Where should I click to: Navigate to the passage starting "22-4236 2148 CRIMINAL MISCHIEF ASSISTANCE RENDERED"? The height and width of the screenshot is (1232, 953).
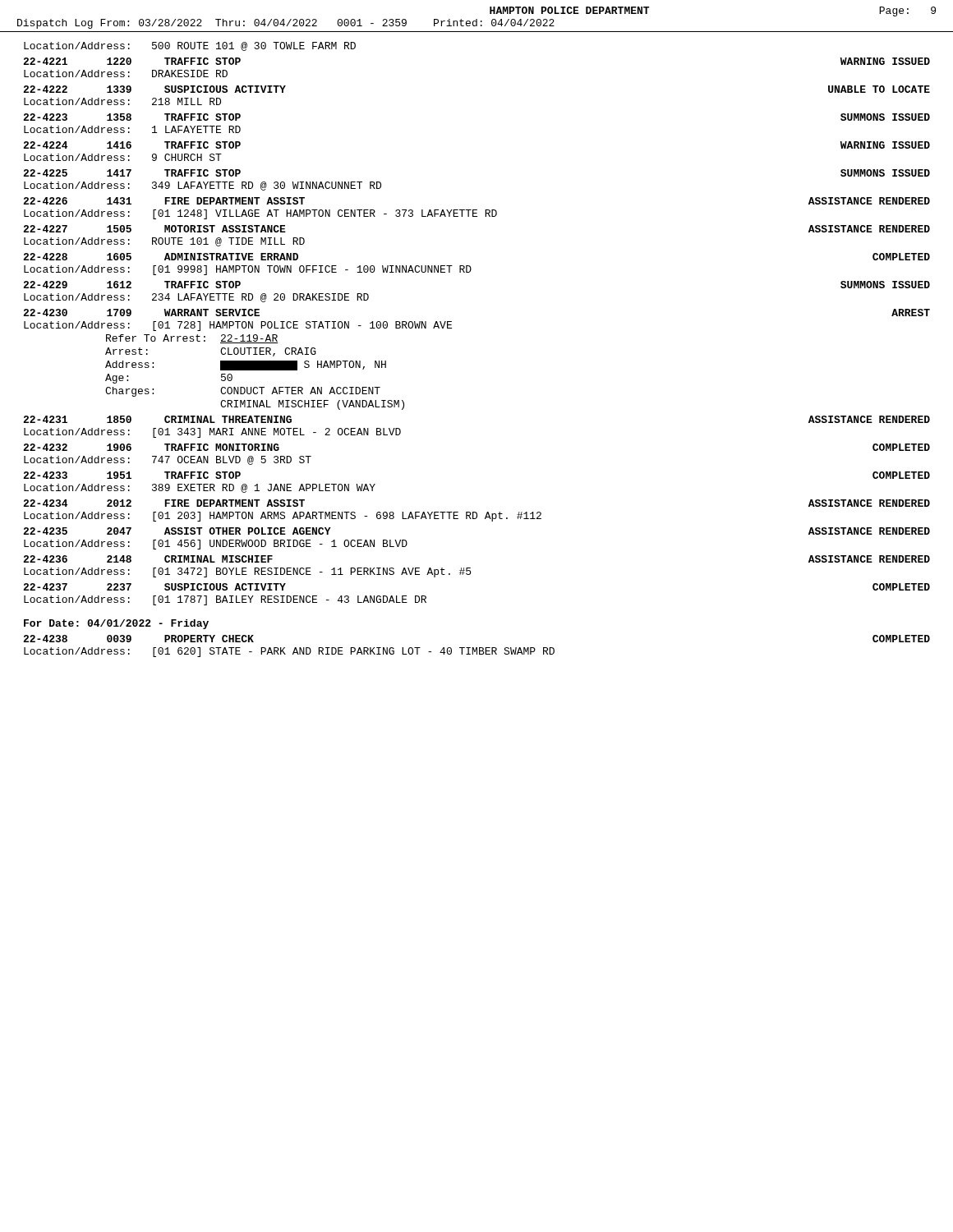click(476, 566)
